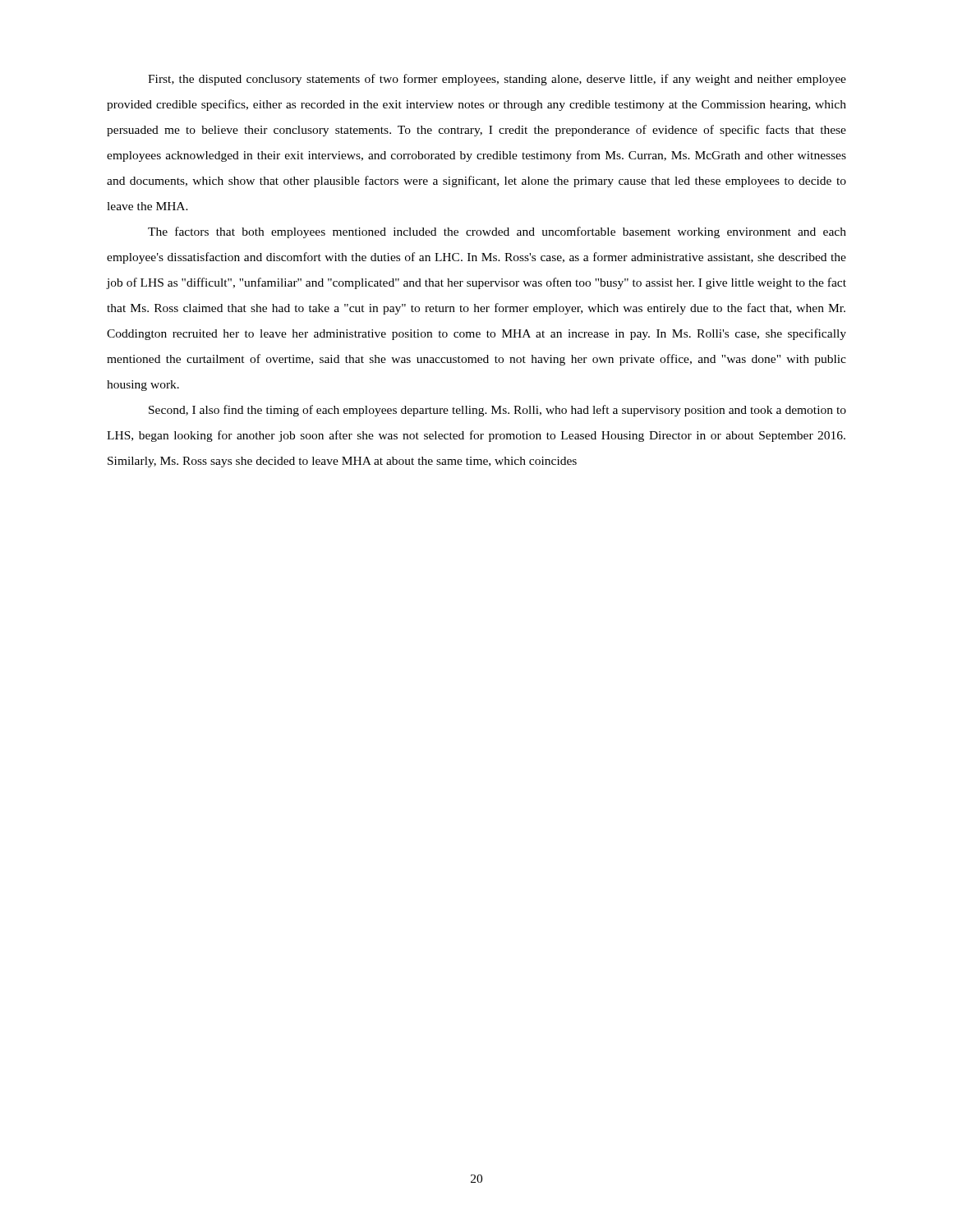953x1232 pixels.
Task: Locate the text block starting "First, the disputed conclusory statements of two former"
Action: pyautogui.click(x=476, y=142)
